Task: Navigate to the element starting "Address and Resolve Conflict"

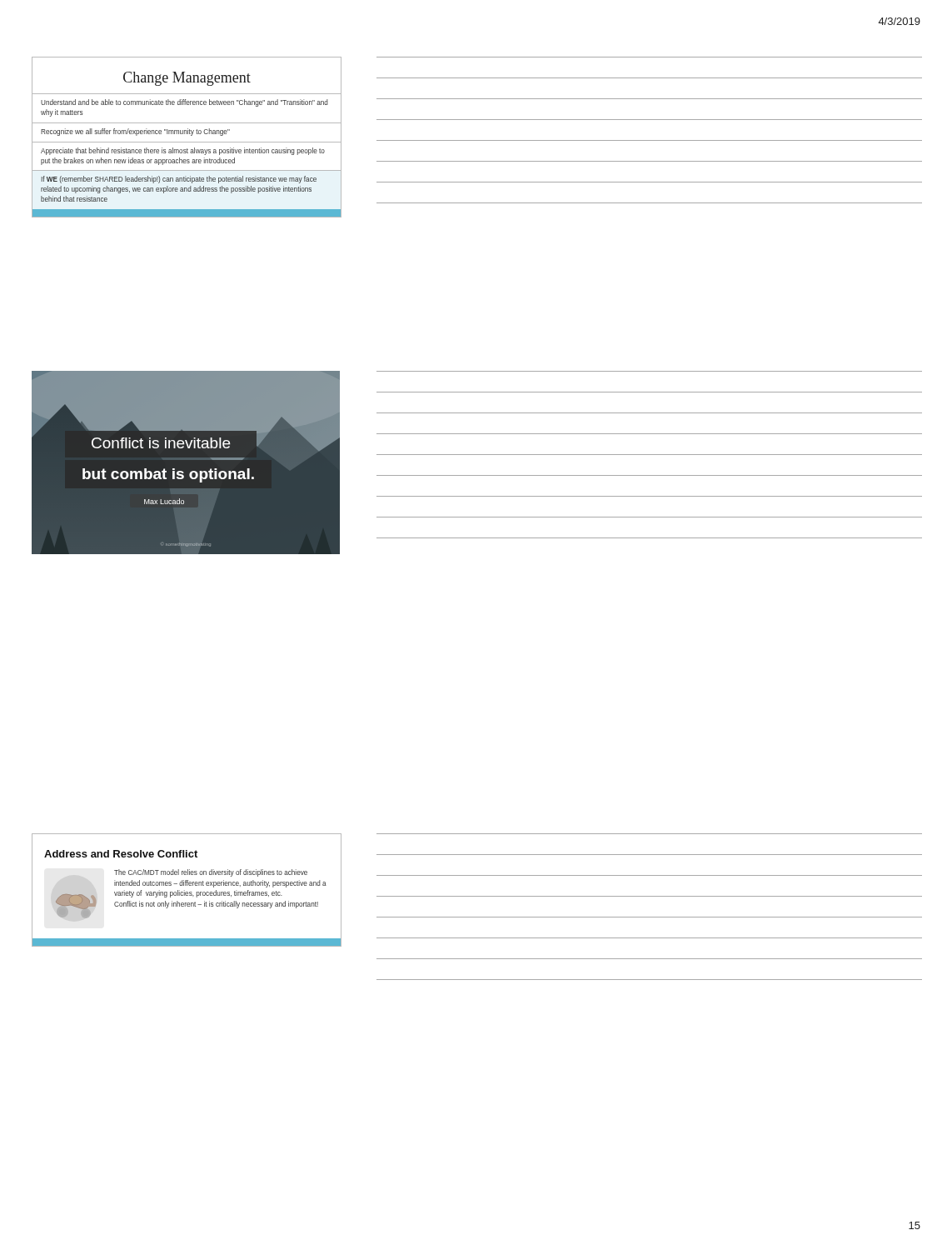Action: tap(121, 854)
